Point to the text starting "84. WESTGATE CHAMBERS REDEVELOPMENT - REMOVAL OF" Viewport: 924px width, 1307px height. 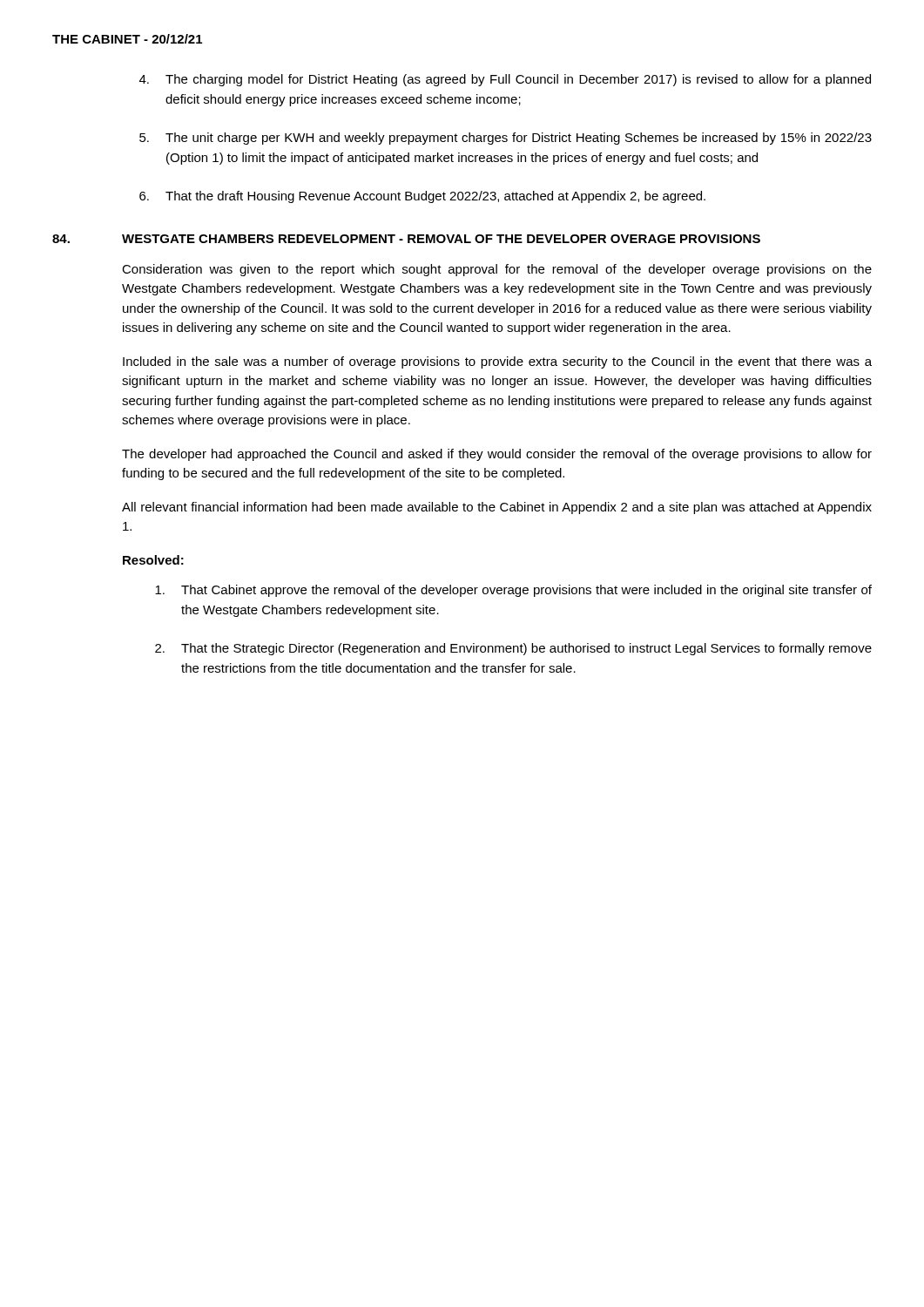(x=462, y=238)
